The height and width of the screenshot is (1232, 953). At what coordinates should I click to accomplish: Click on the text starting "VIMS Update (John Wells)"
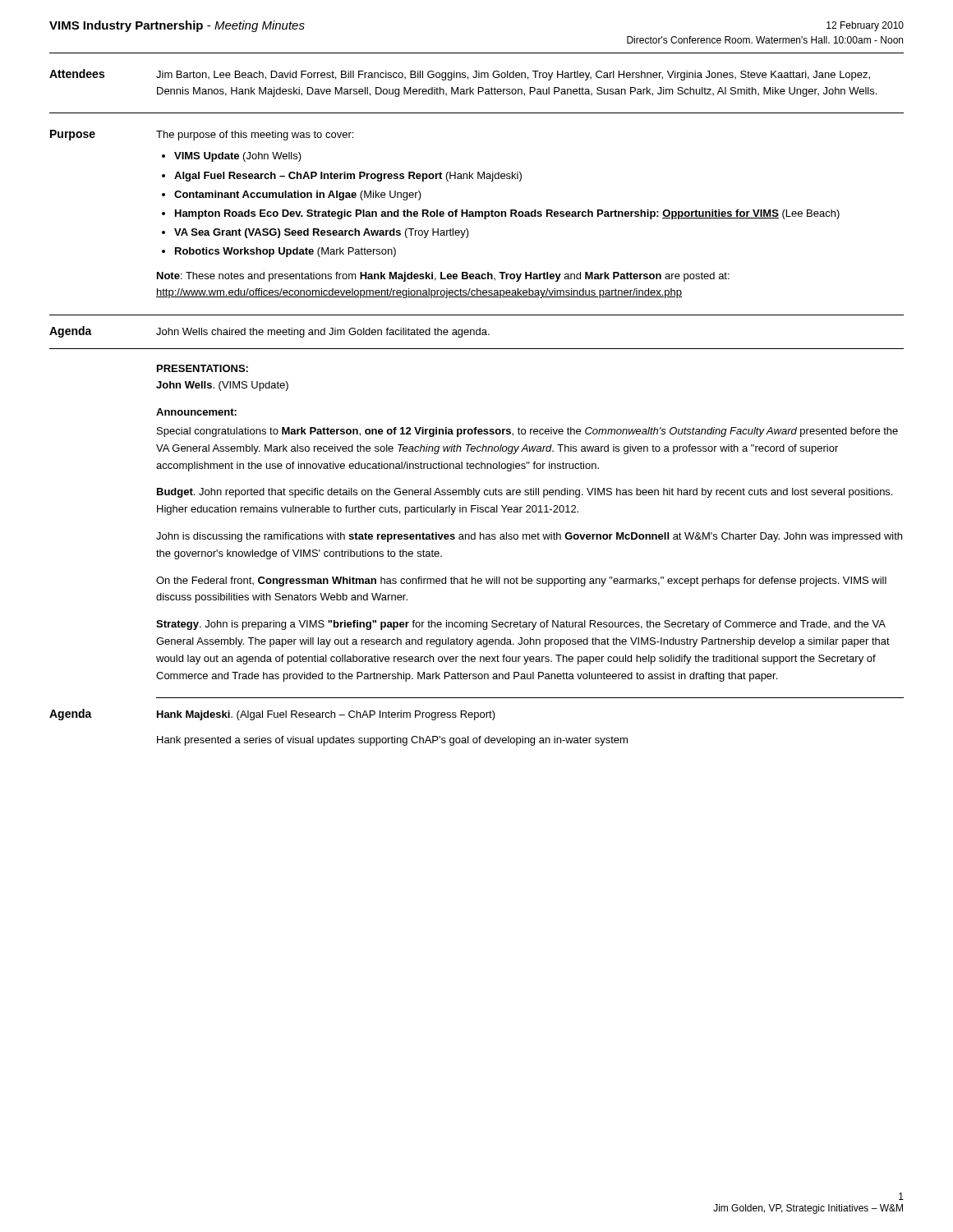click(x=238, y=156)
